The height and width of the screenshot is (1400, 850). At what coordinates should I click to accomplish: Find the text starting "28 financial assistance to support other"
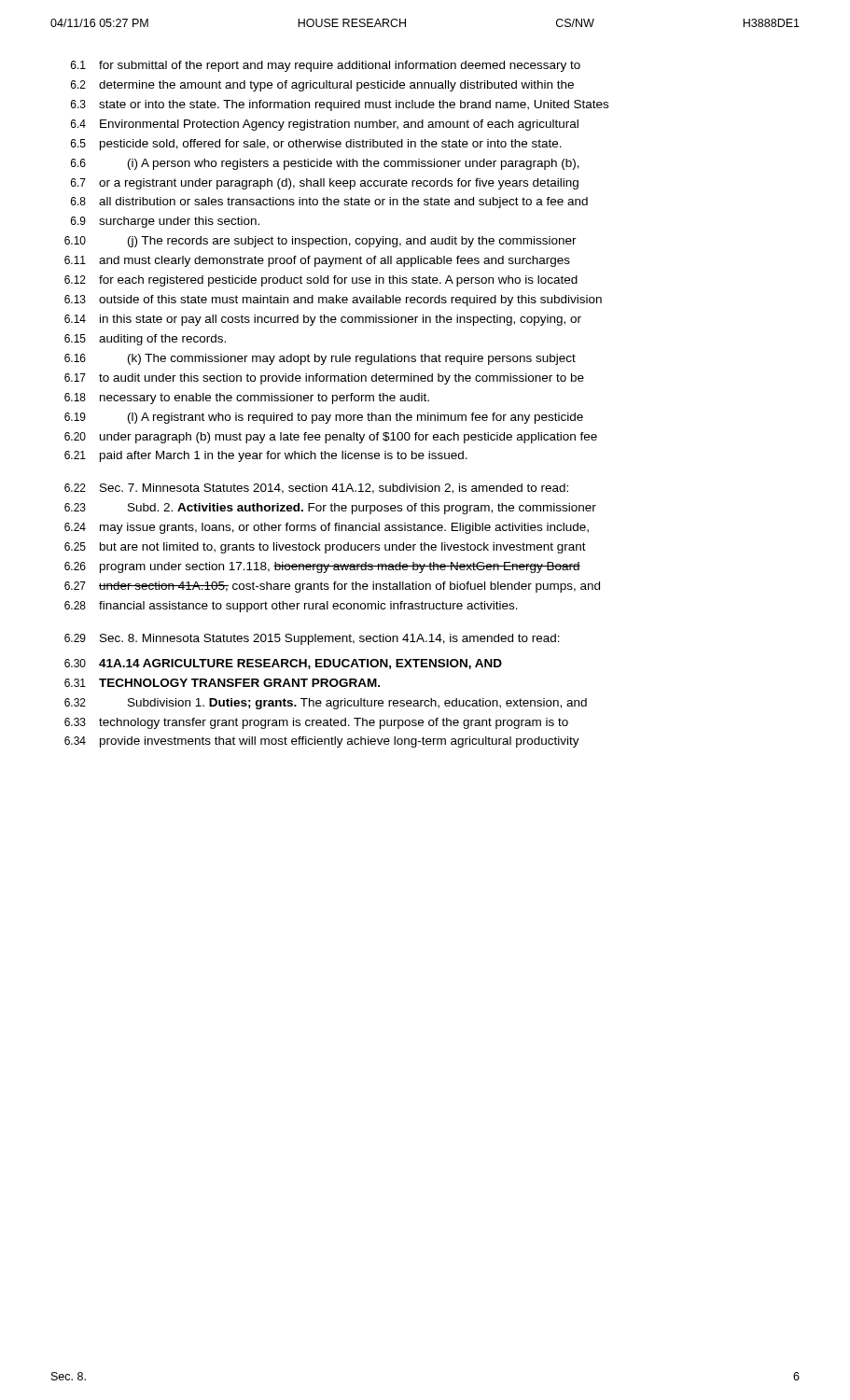pos(425,606)
